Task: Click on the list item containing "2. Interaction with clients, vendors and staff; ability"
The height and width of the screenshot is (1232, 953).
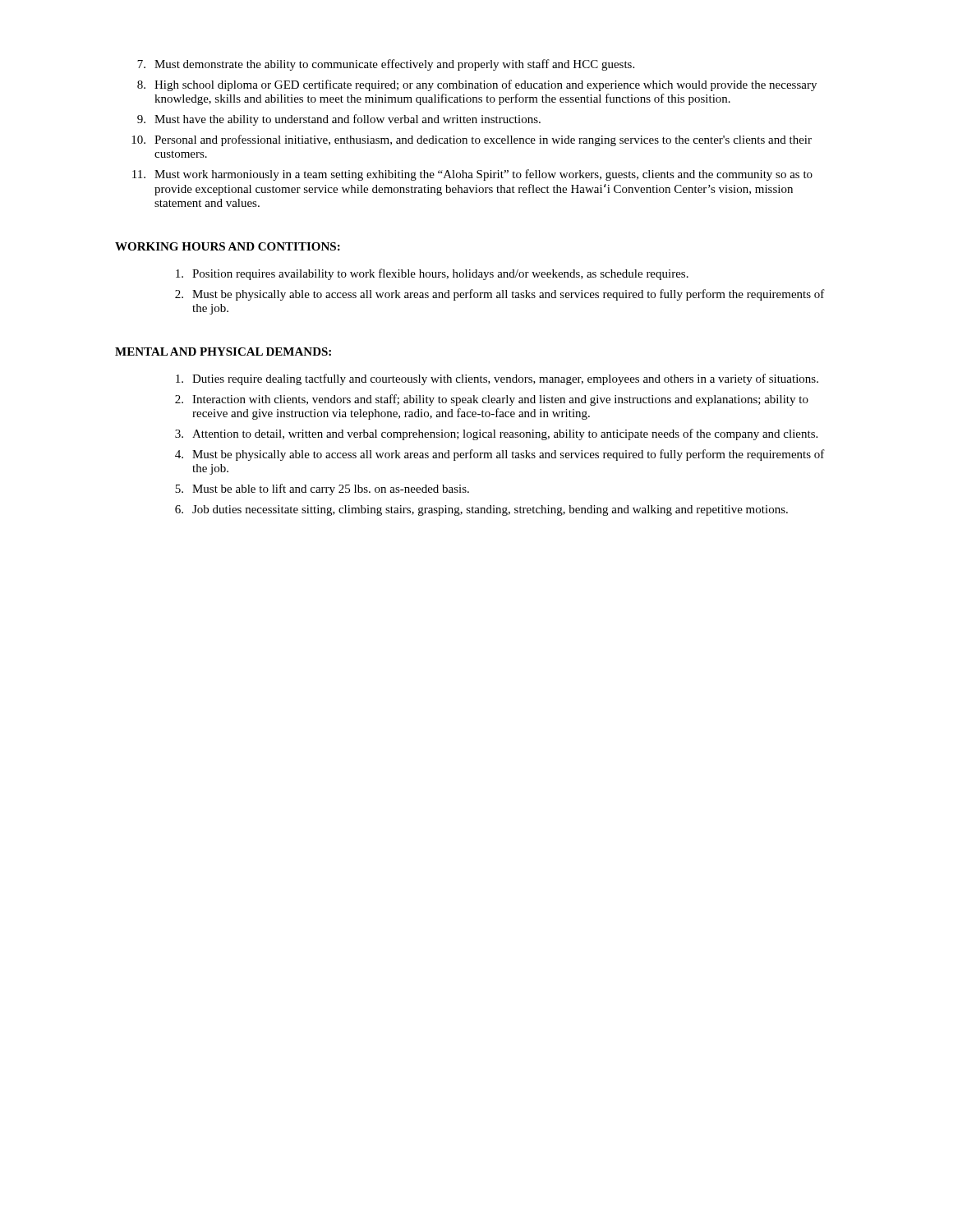Action: 501,407
